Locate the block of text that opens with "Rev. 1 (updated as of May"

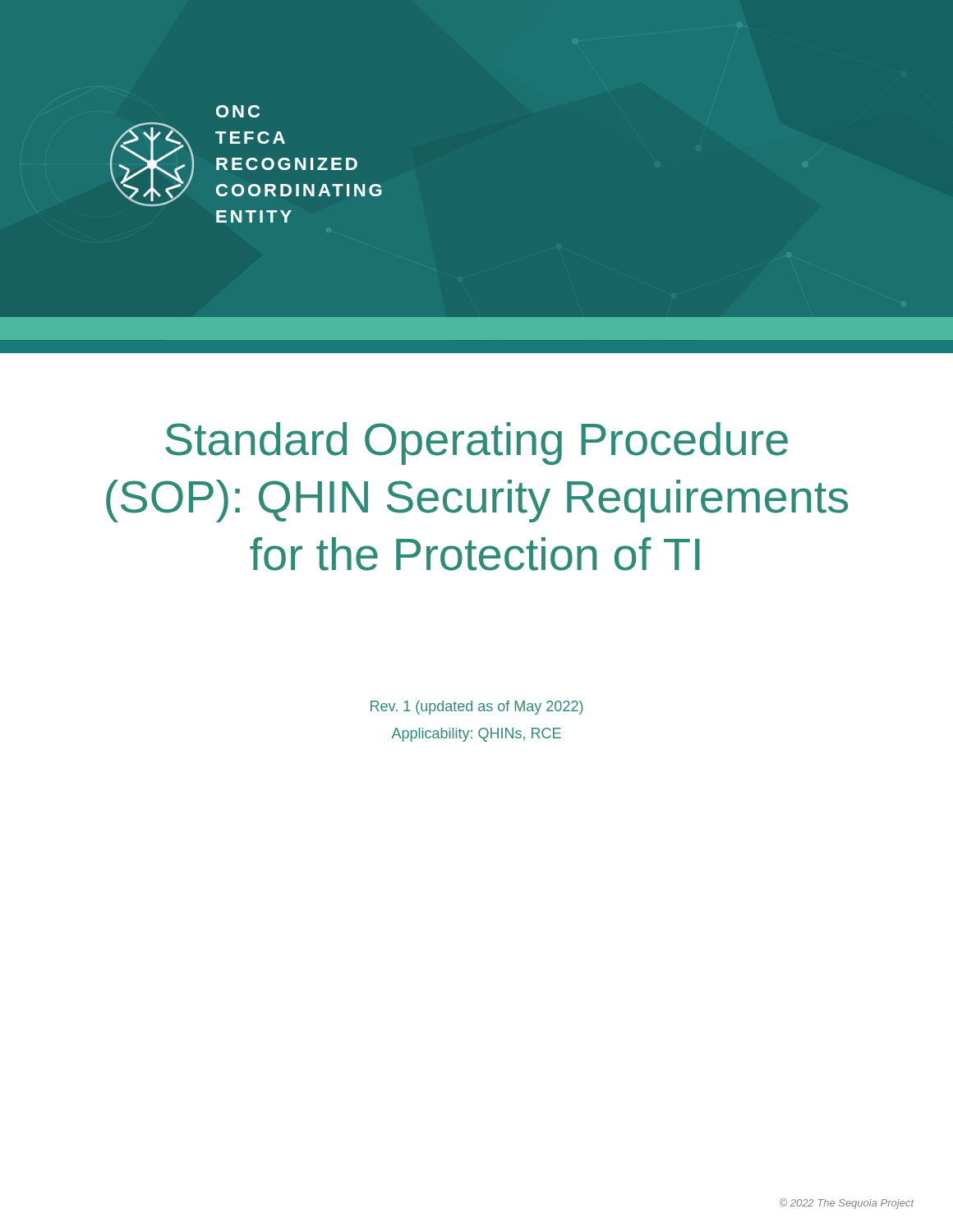click(476, 706)
